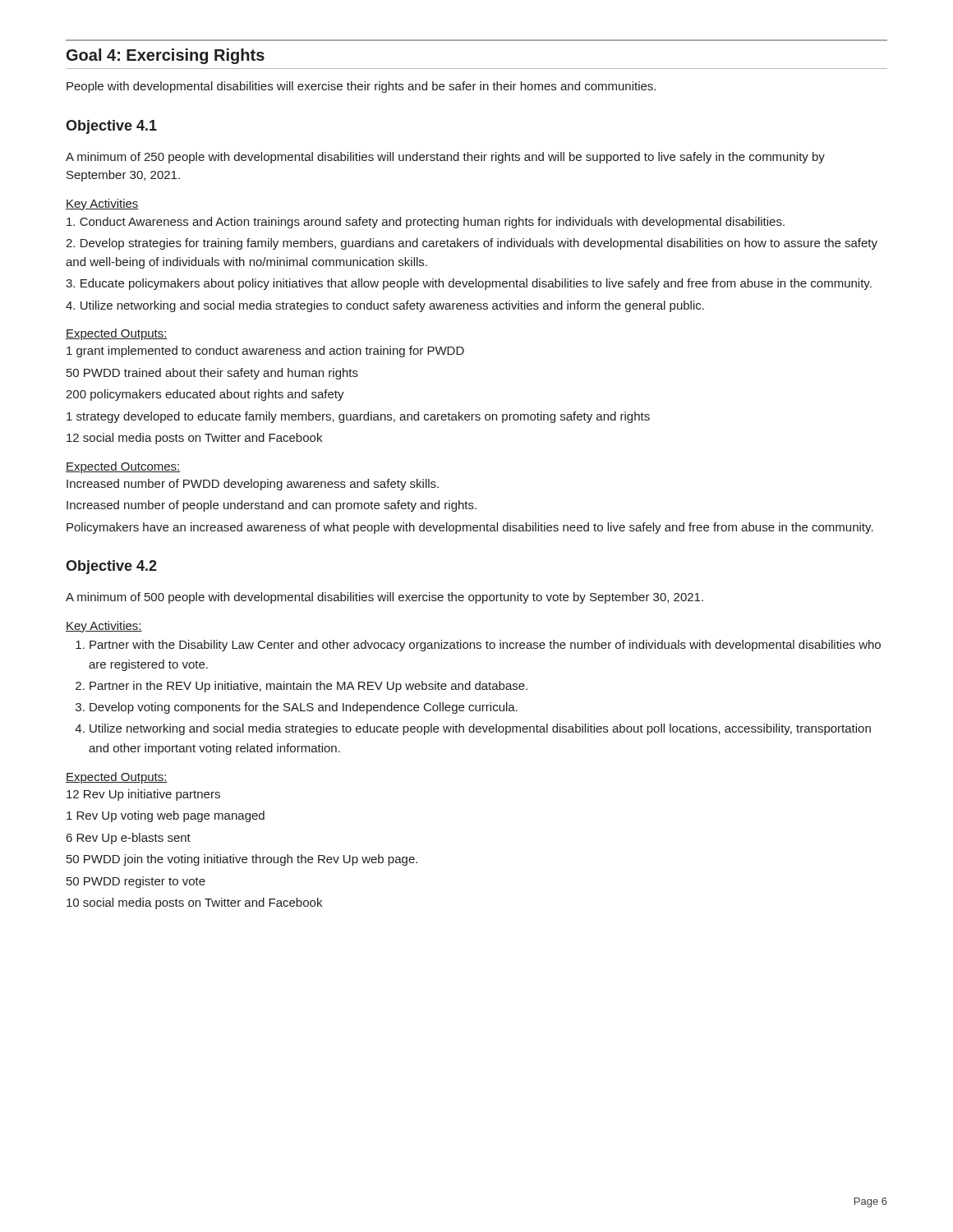Find the block starting "50 PWDD join the voting initiative"
This screenshot has height=1232, width=953.
point(242,859)
